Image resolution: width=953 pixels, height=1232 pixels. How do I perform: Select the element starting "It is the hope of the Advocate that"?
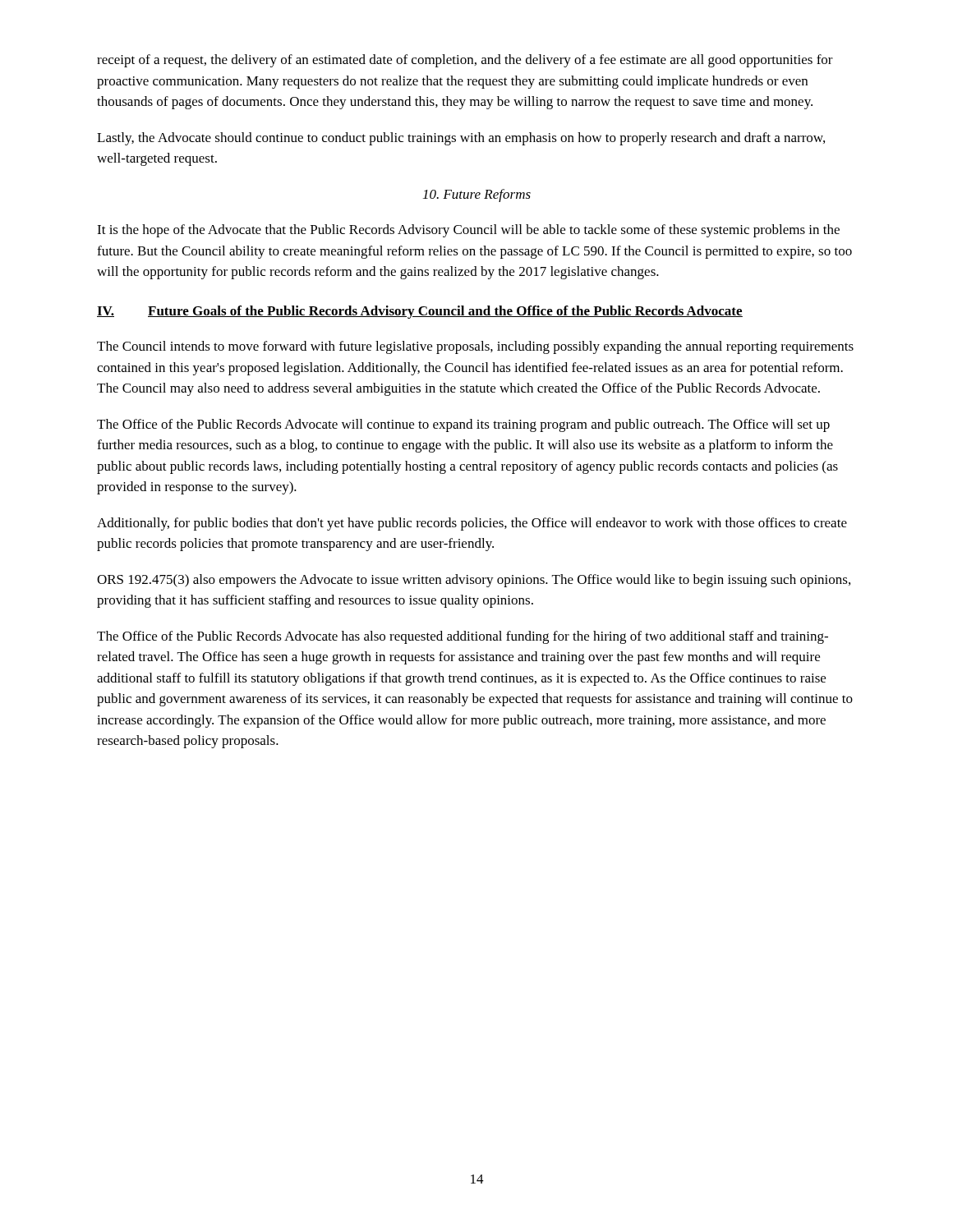476,251
